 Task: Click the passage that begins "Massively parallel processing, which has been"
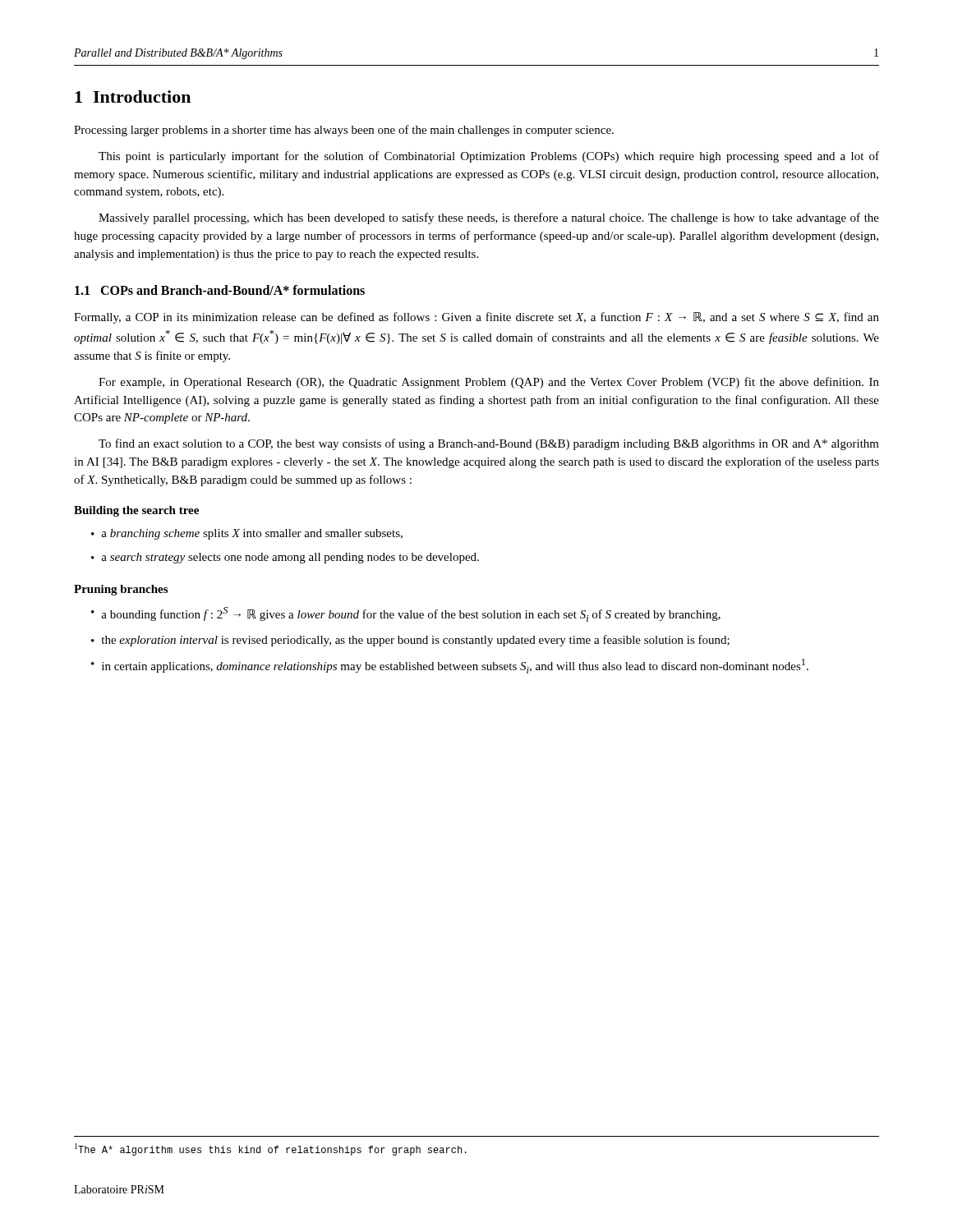(476, 236)
